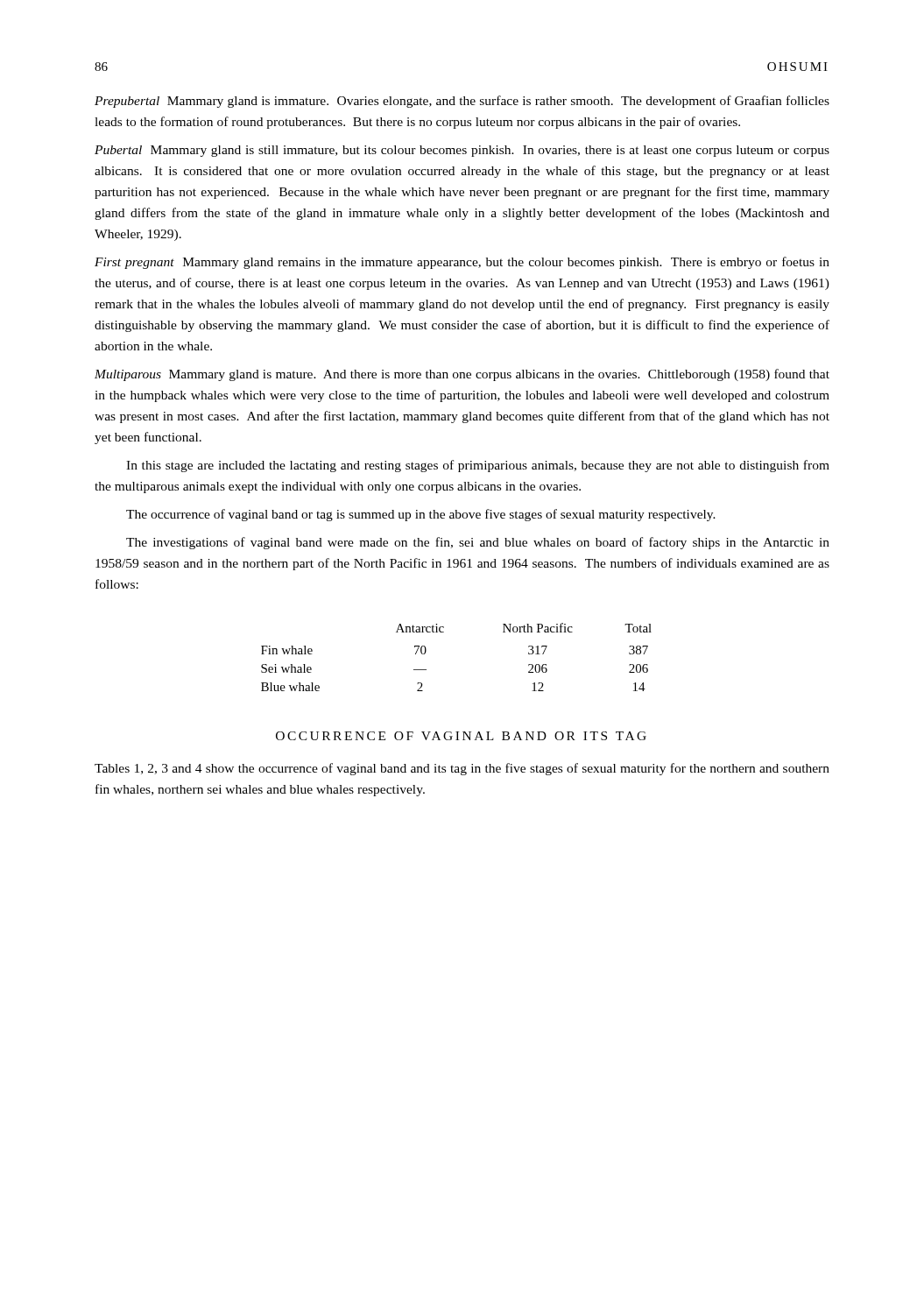Select the text block containing "First pregnant Mammary gland remains in"
This screenshot has width=924, height=1314.
click(x=462, y=304)
